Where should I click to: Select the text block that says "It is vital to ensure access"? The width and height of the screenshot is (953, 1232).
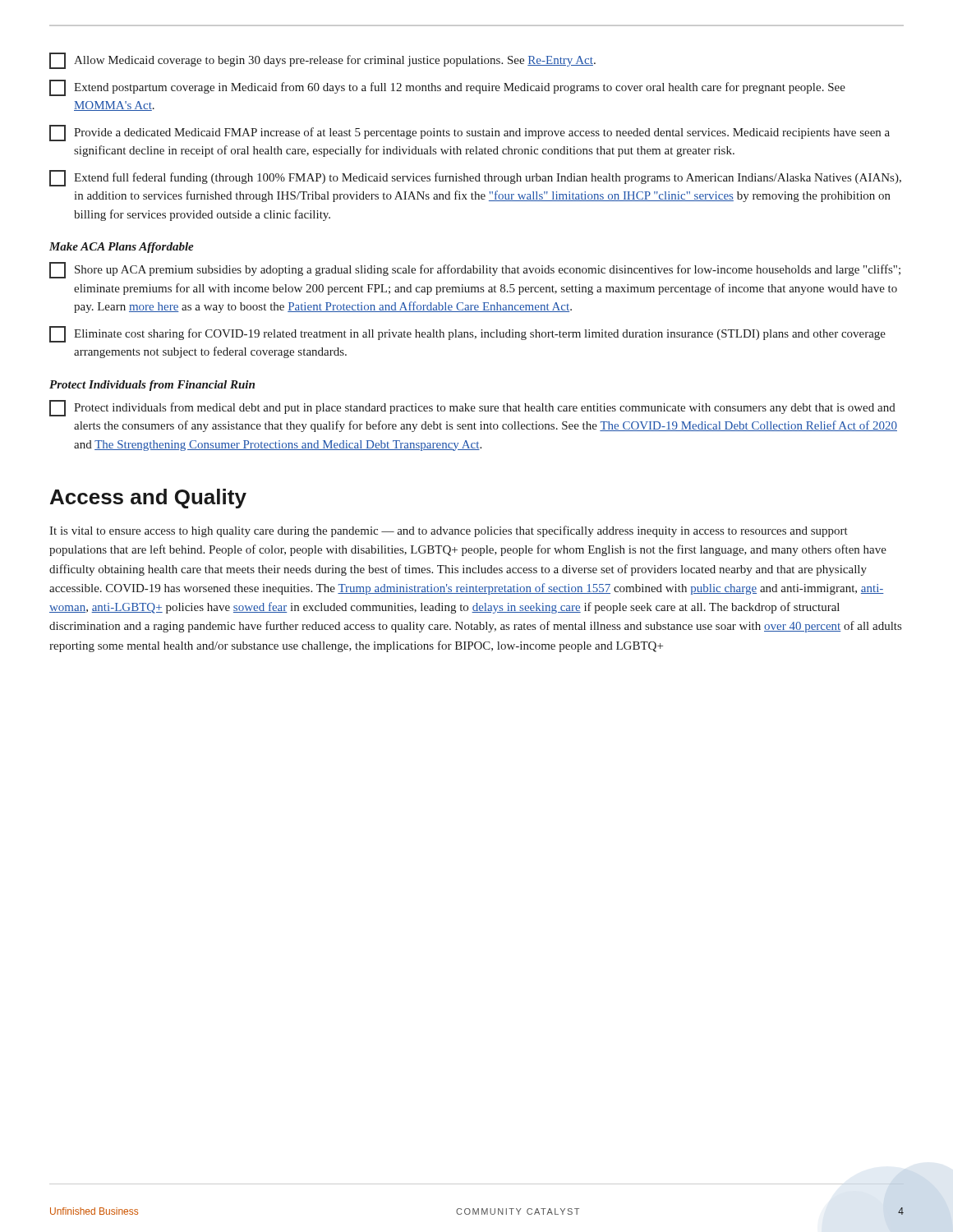click(x=476, y=588)
